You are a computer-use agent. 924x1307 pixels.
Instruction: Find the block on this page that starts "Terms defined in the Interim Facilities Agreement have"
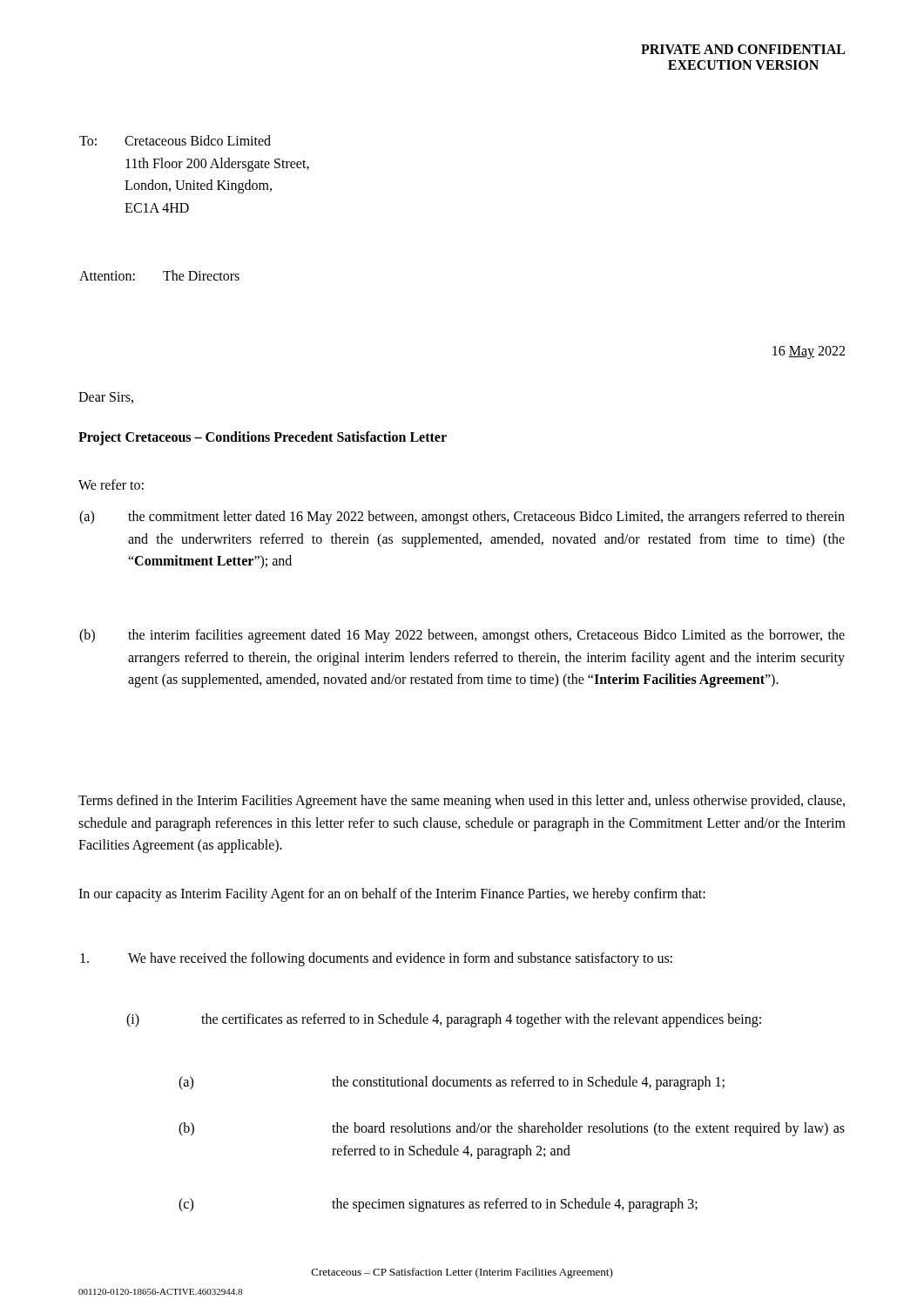click(462, 823)
